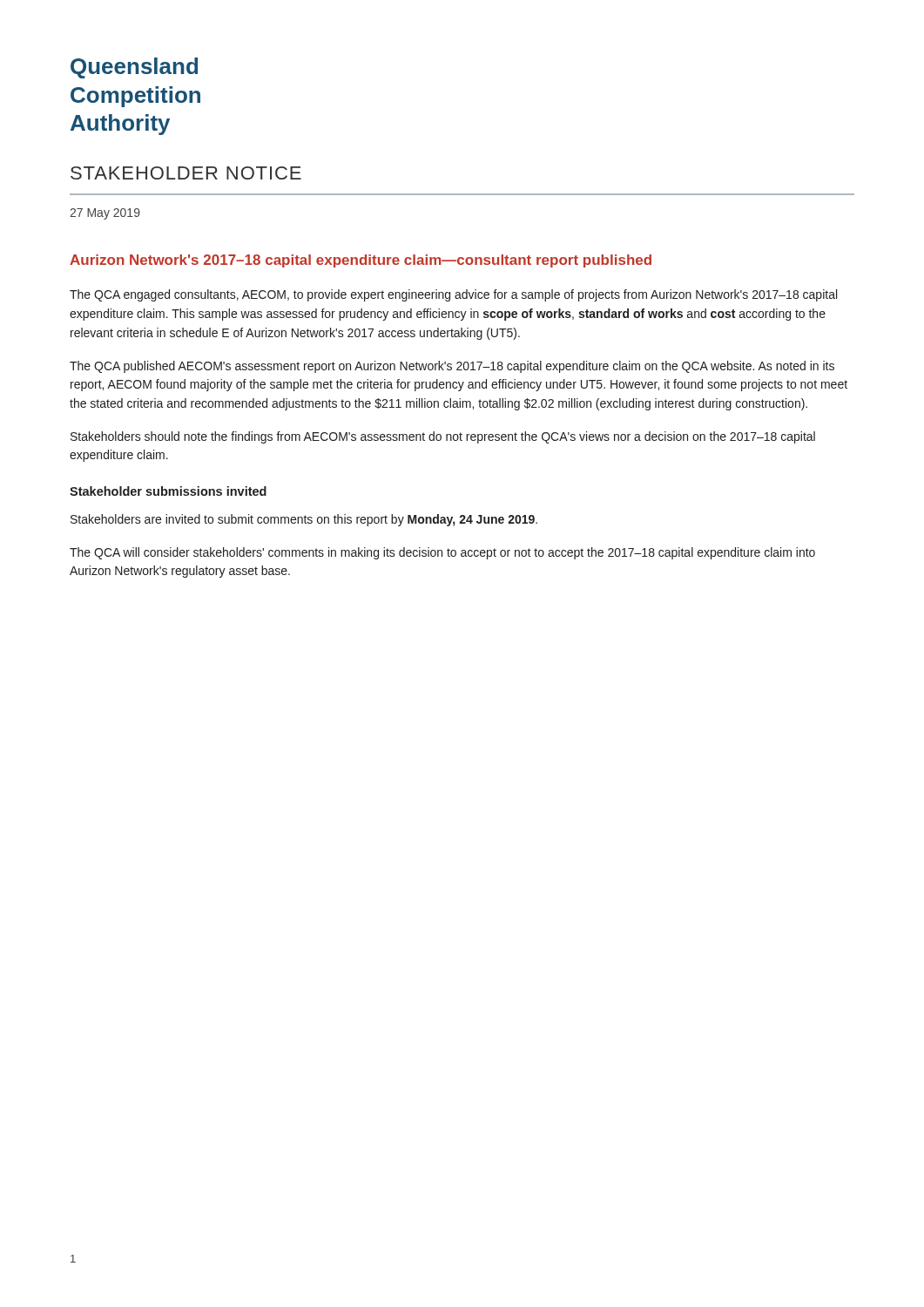Find the text block that reads "Stakeholders should note"
Image resolution: width=924 pixels, height=1307 pixels.
(462, 446)
